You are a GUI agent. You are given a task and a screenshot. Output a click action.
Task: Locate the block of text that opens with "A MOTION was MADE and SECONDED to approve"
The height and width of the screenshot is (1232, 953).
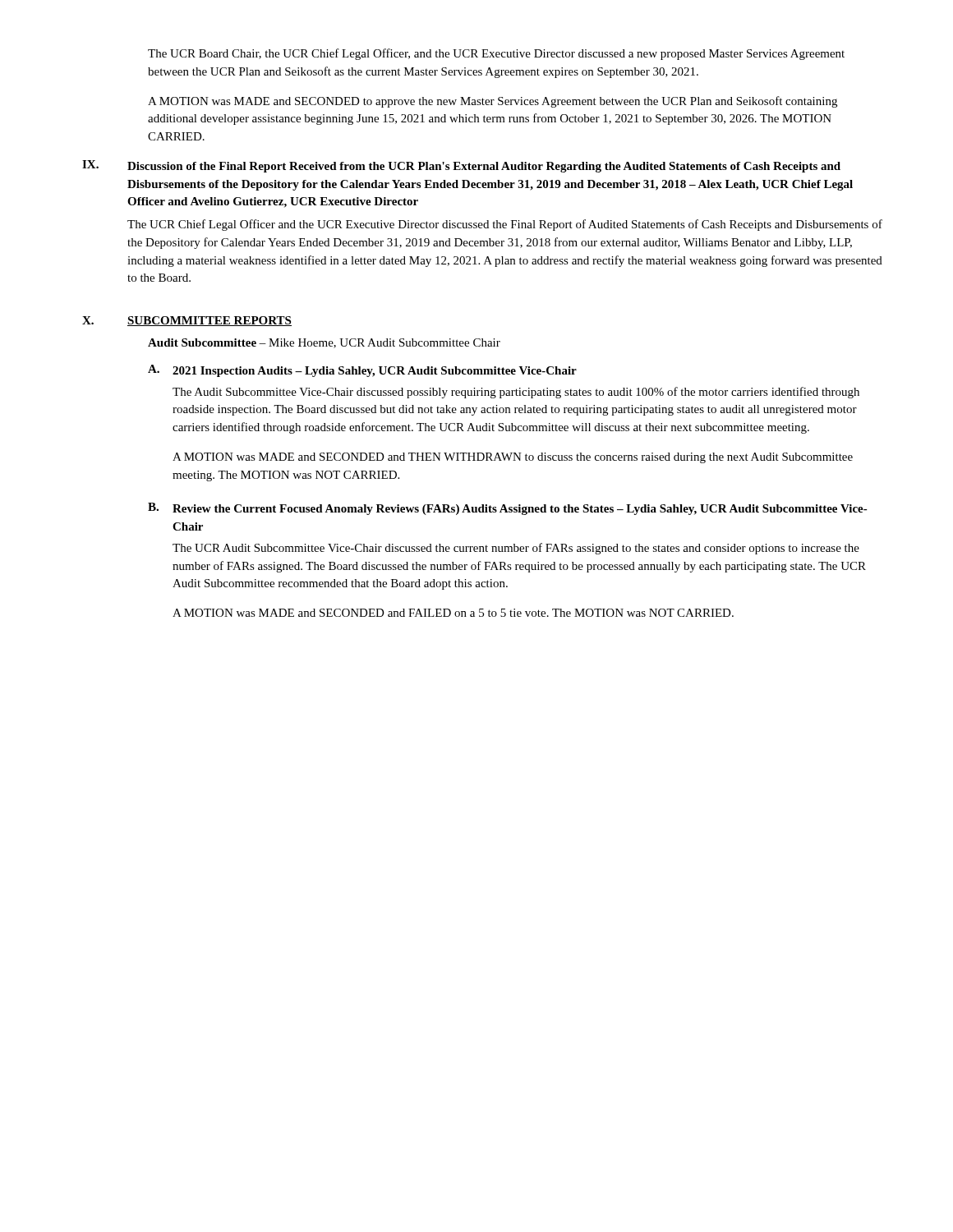point(518,119)
